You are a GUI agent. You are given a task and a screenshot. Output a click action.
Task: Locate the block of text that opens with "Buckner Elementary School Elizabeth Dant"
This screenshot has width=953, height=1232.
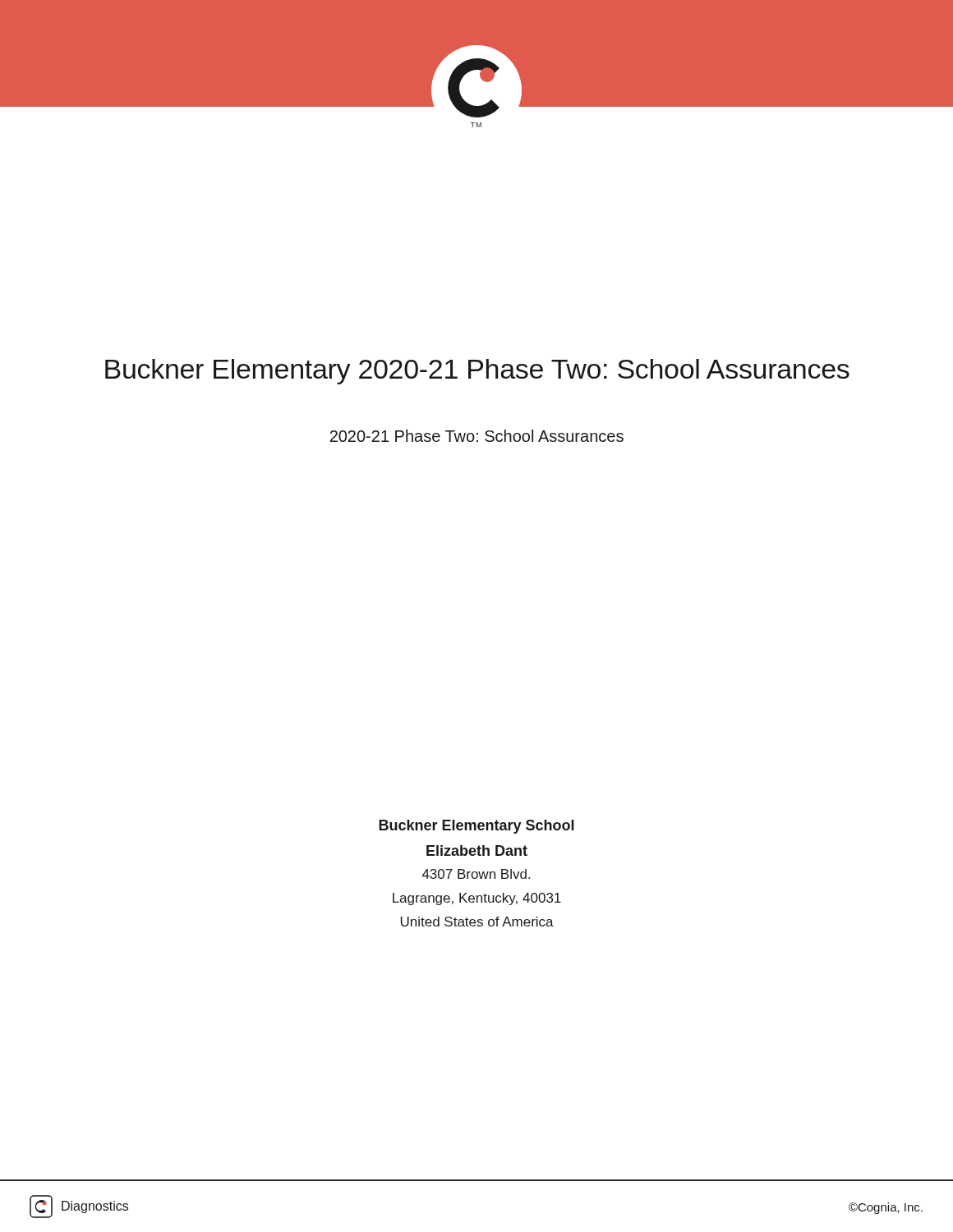476,874
